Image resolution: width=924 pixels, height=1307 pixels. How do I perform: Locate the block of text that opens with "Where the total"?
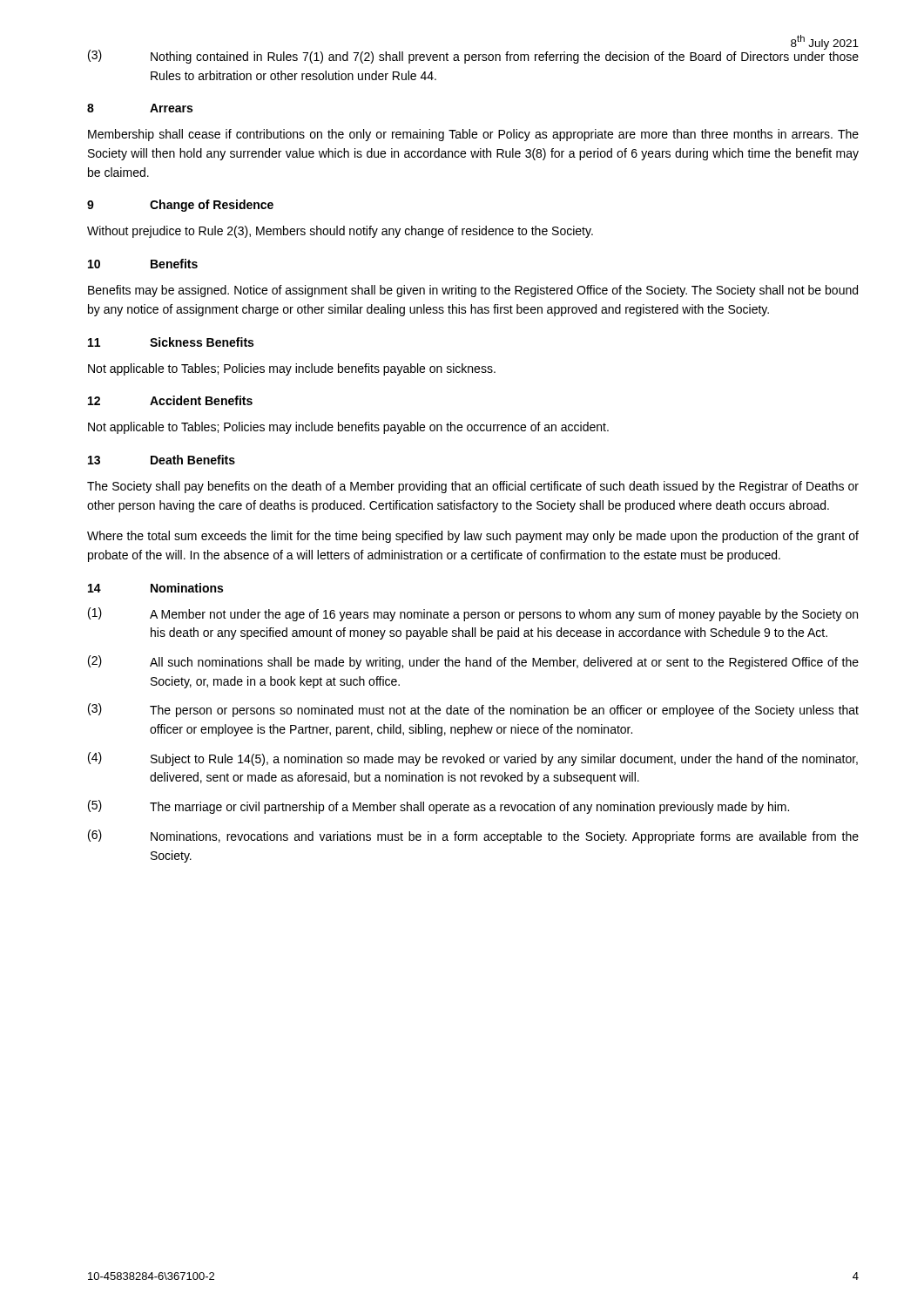pos(473,546)
